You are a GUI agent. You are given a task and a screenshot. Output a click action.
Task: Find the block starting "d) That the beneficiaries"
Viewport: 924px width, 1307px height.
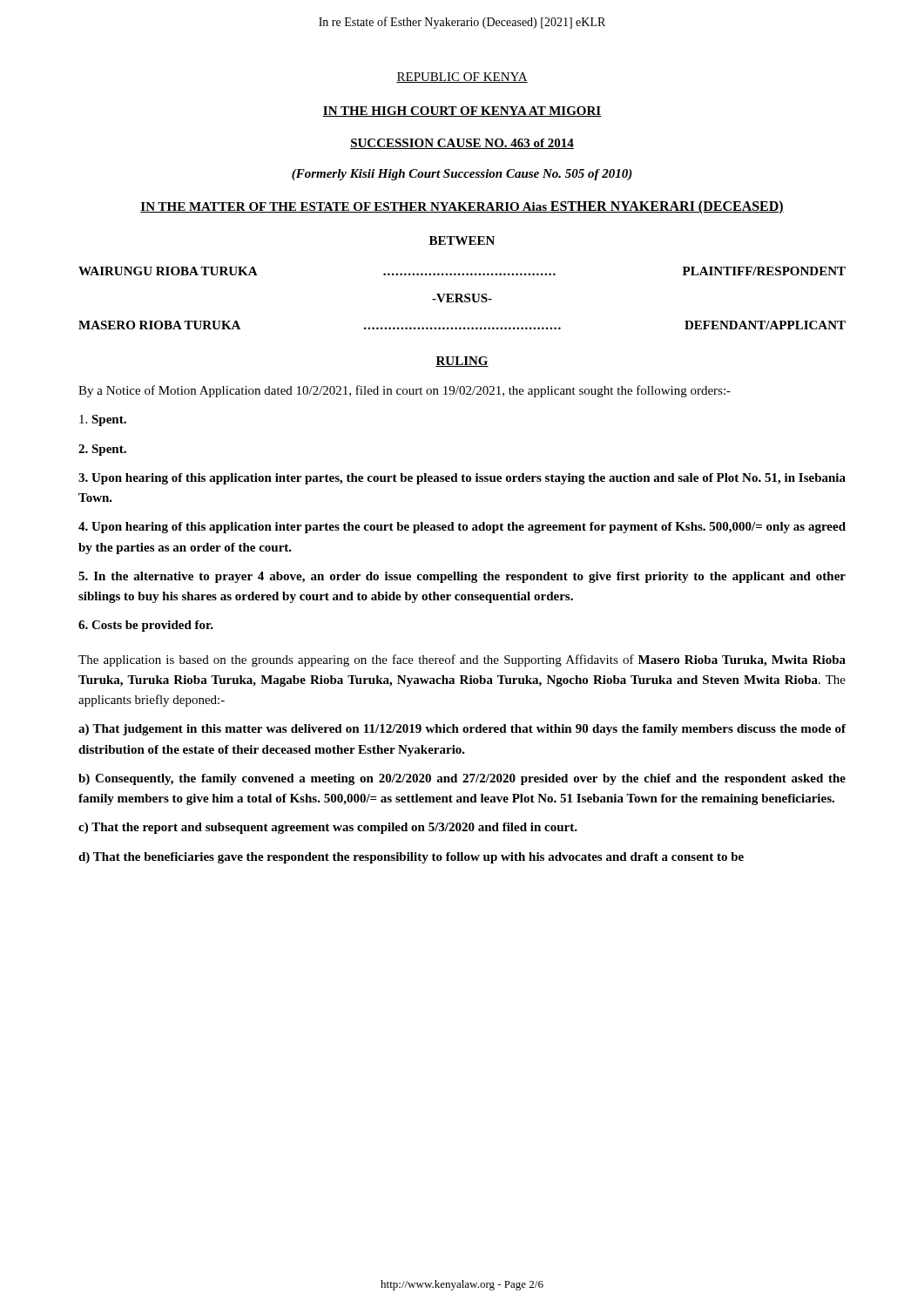point(411,856)
